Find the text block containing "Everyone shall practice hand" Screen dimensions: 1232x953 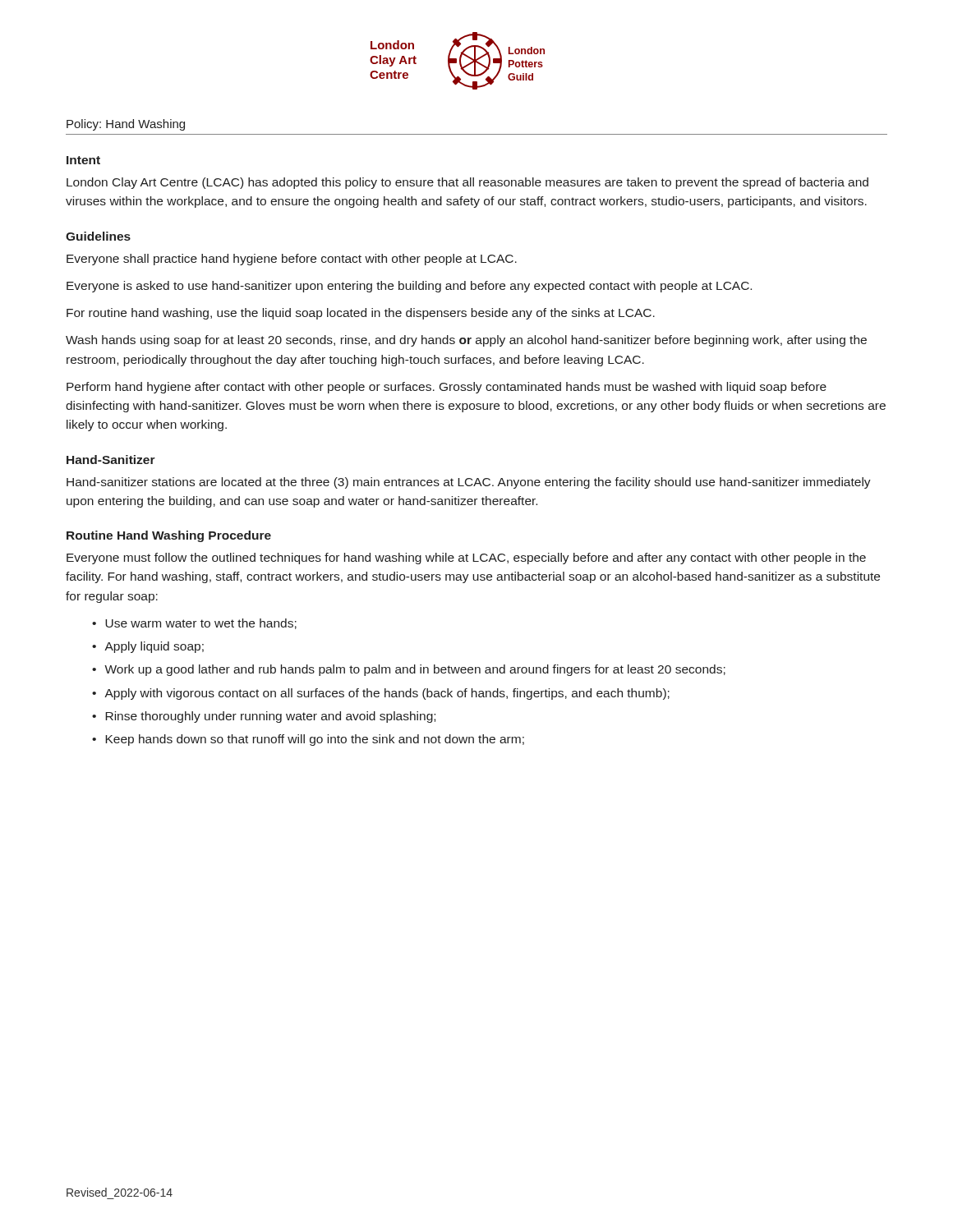(x=292, y=258)
